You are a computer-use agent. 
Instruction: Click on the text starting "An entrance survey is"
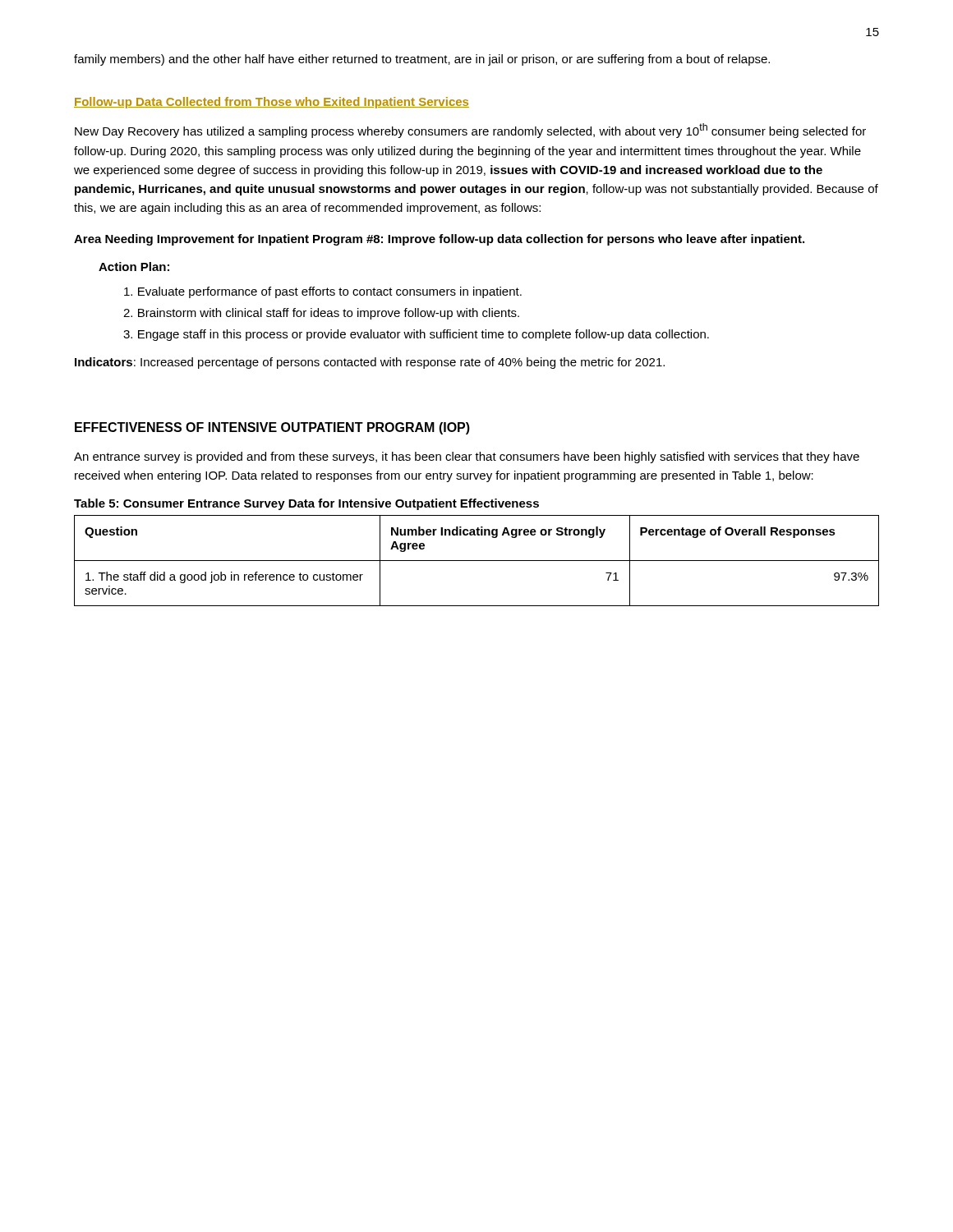click(467, 466)
